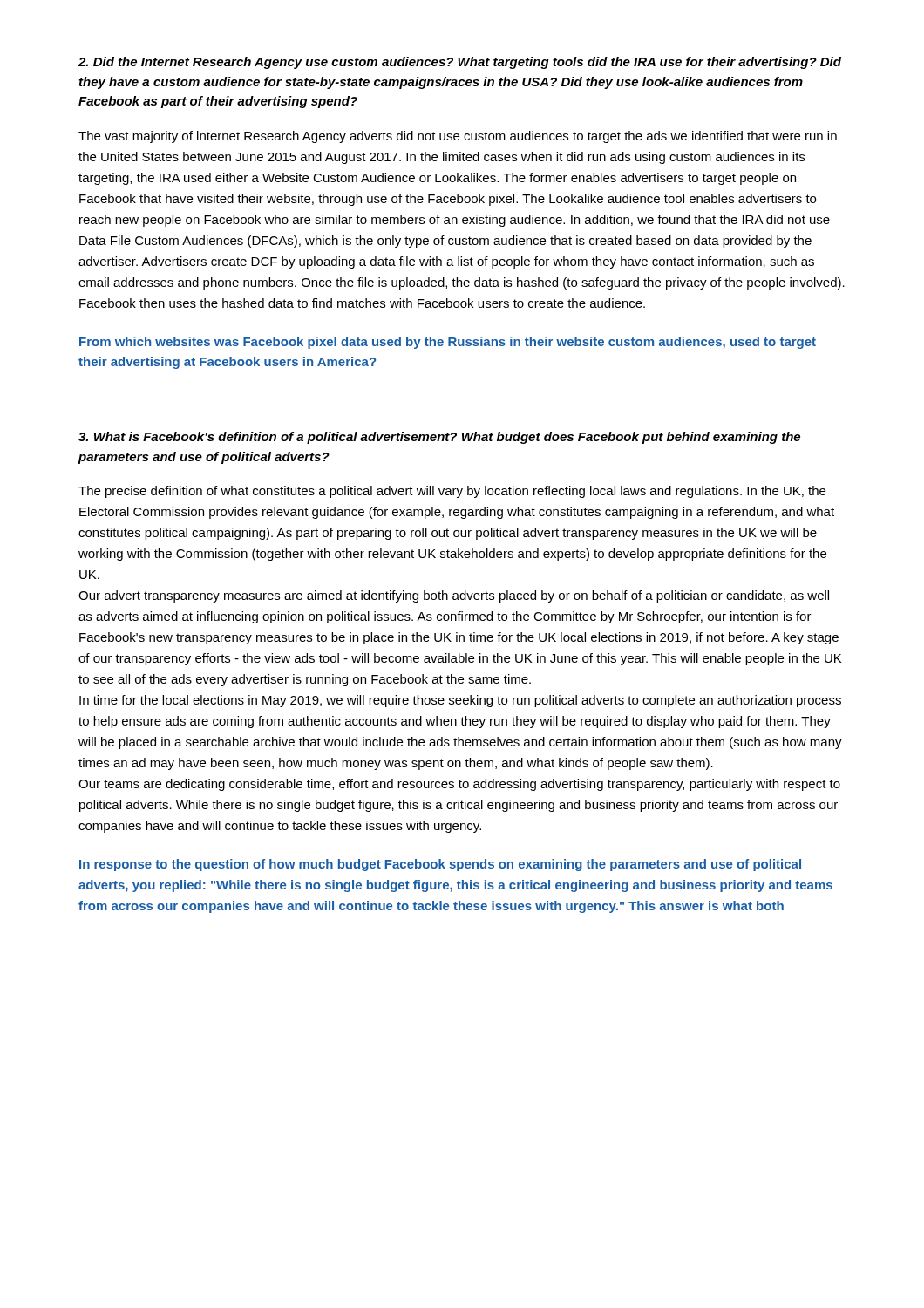
Task: Find the text block containing "Our teams are dedicating considerable"
Action: 459,804
